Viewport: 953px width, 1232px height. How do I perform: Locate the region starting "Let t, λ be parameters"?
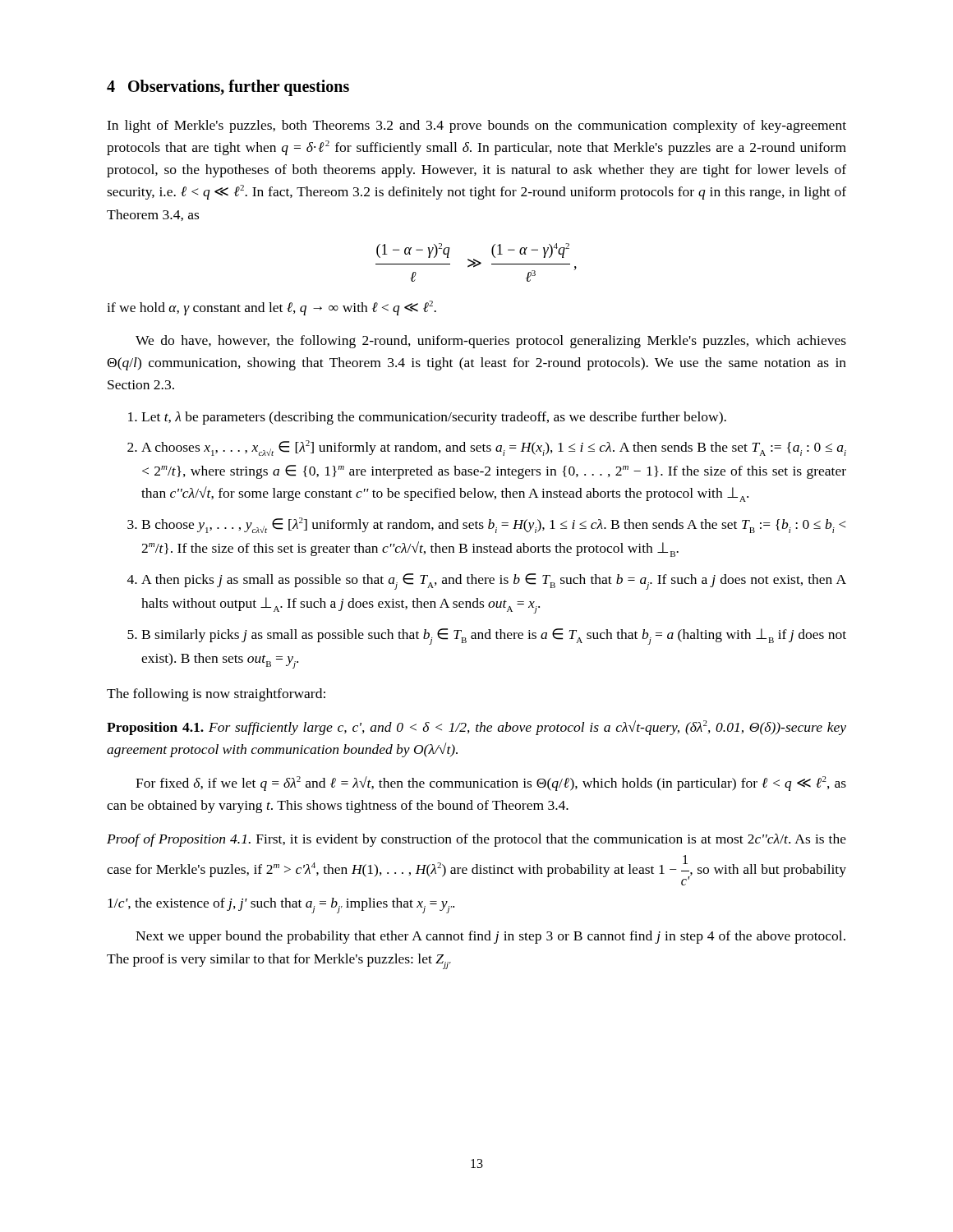click(434, 416)
